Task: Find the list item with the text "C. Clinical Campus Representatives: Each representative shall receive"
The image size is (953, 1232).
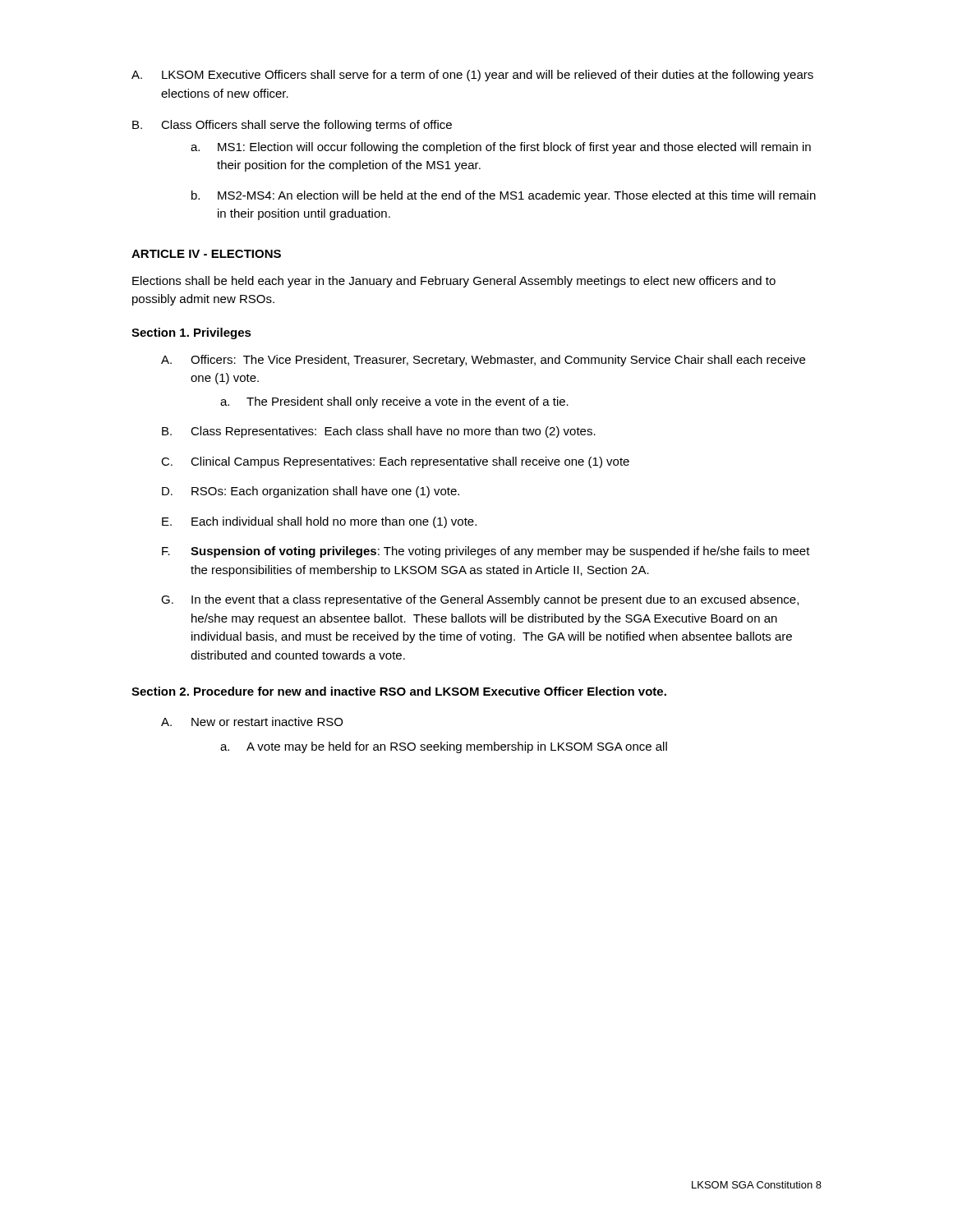Action: [395, 461]
